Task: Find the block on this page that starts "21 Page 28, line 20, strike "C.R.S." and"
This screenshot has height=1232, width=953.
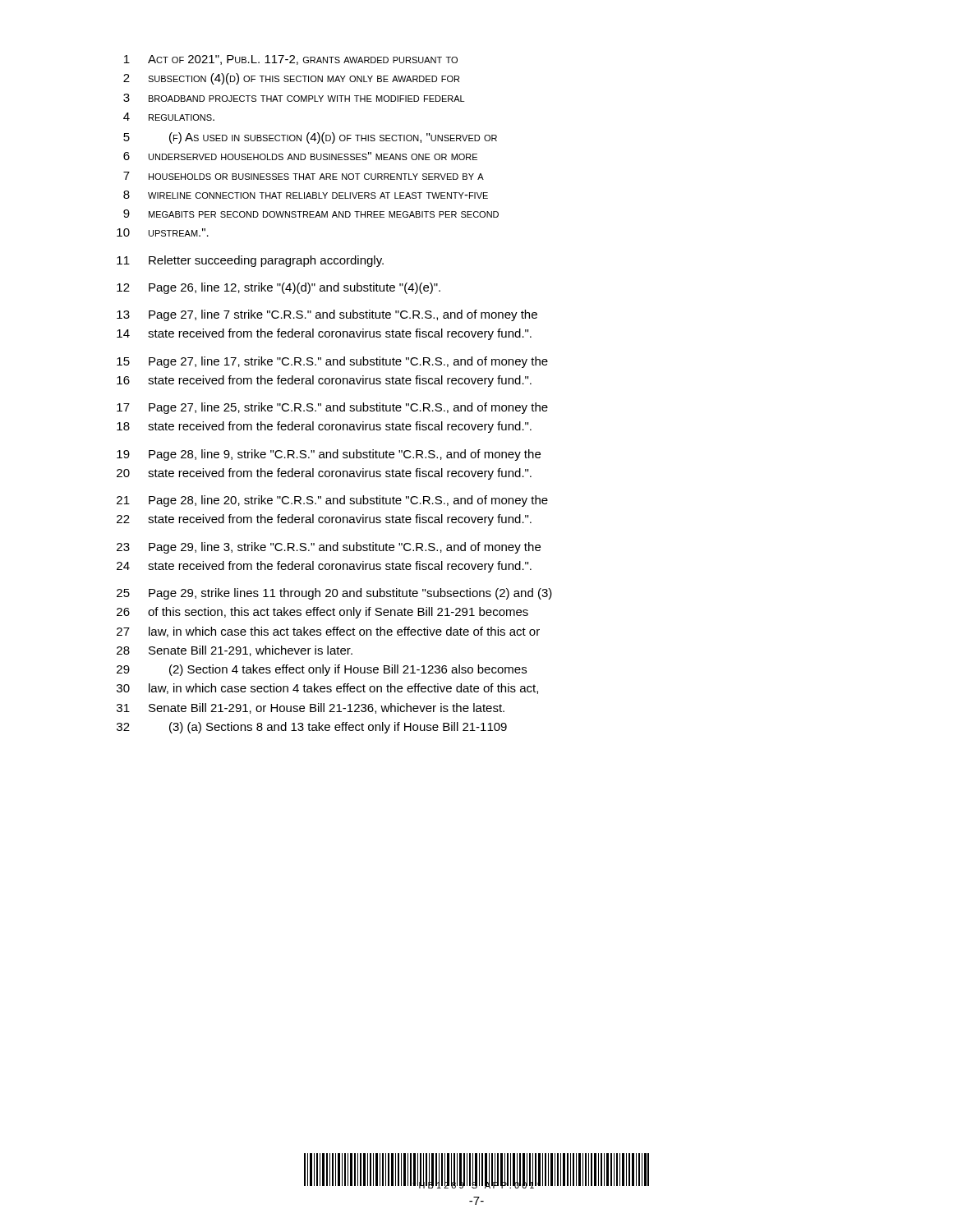Action: click(493, 509)
